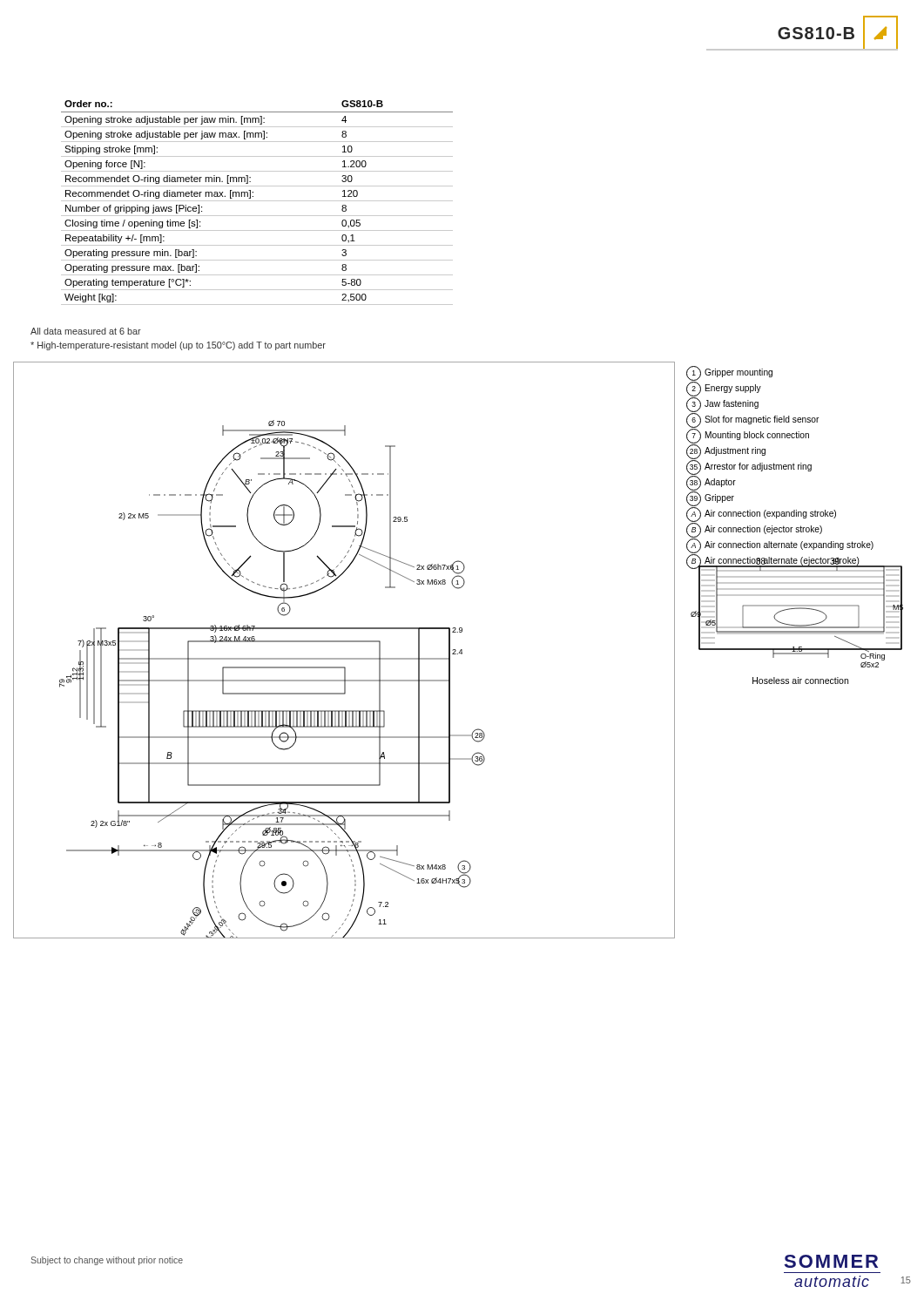Navigate to the element starting "All data measured at 6"

pyautogui.click(x=178, y=338)
